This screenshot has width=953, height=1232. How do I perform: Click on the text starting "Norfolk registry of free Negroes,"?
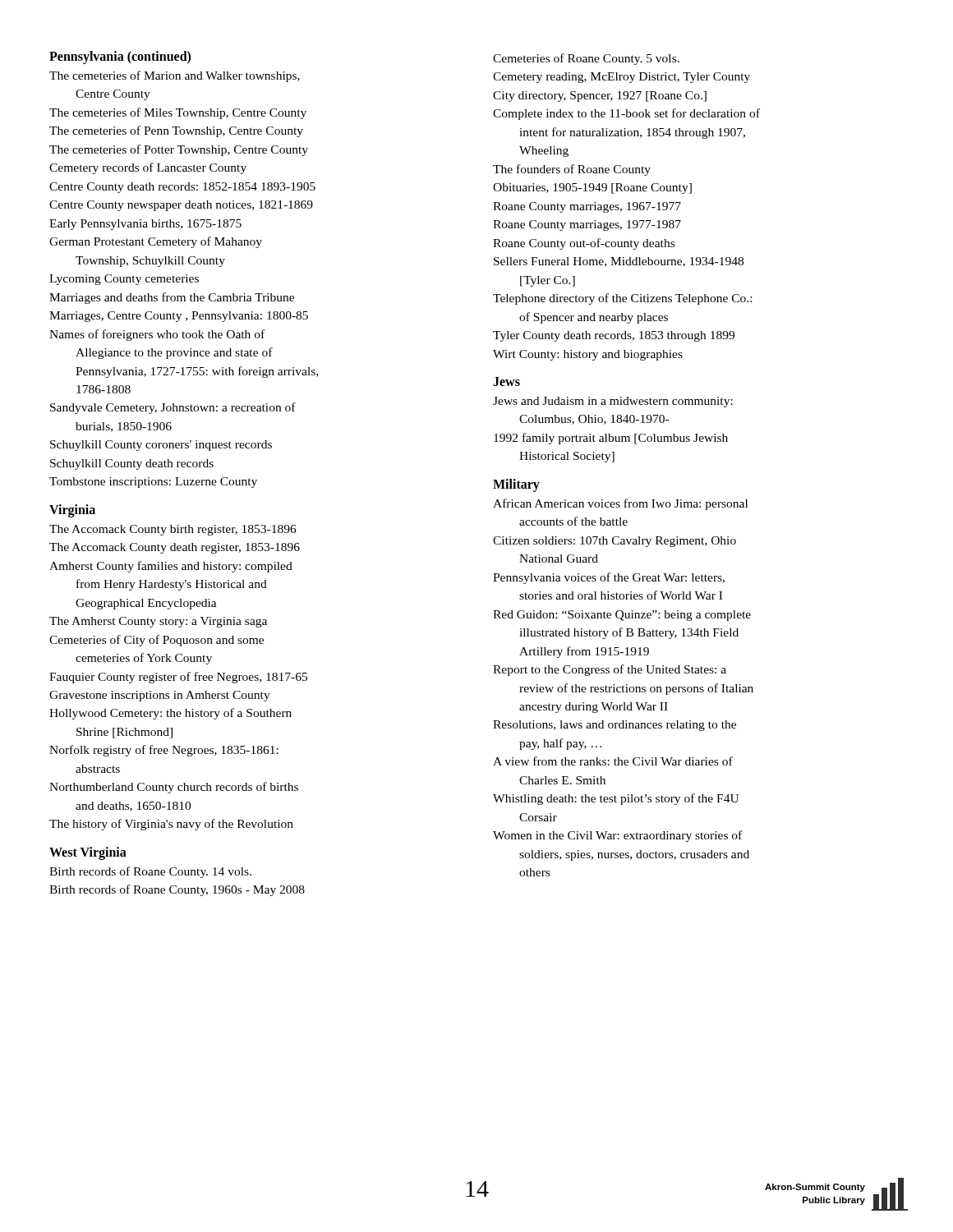click(x=164, y=759)
